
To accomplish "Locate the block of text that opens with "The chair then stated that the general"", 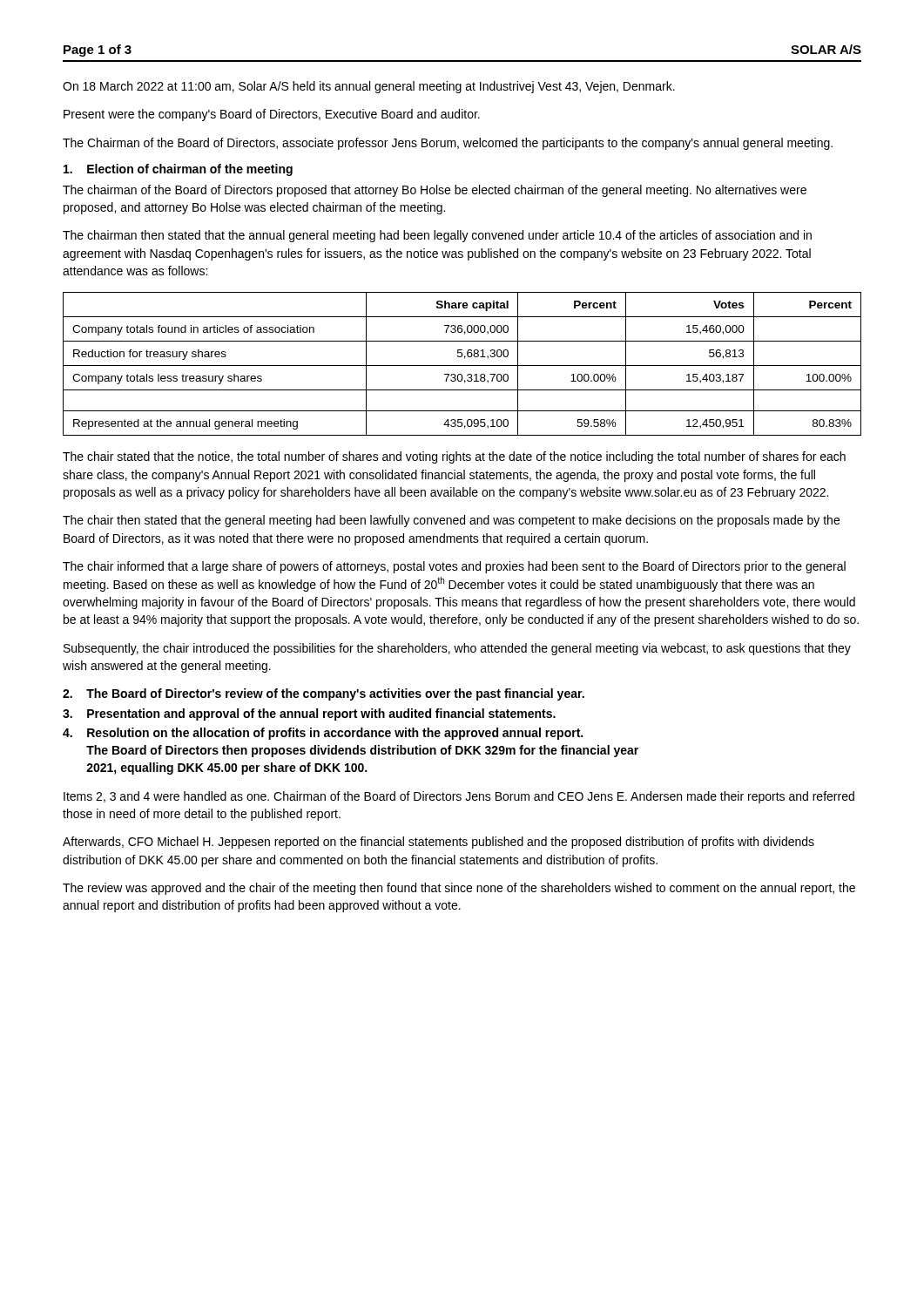I will [451, 529].
